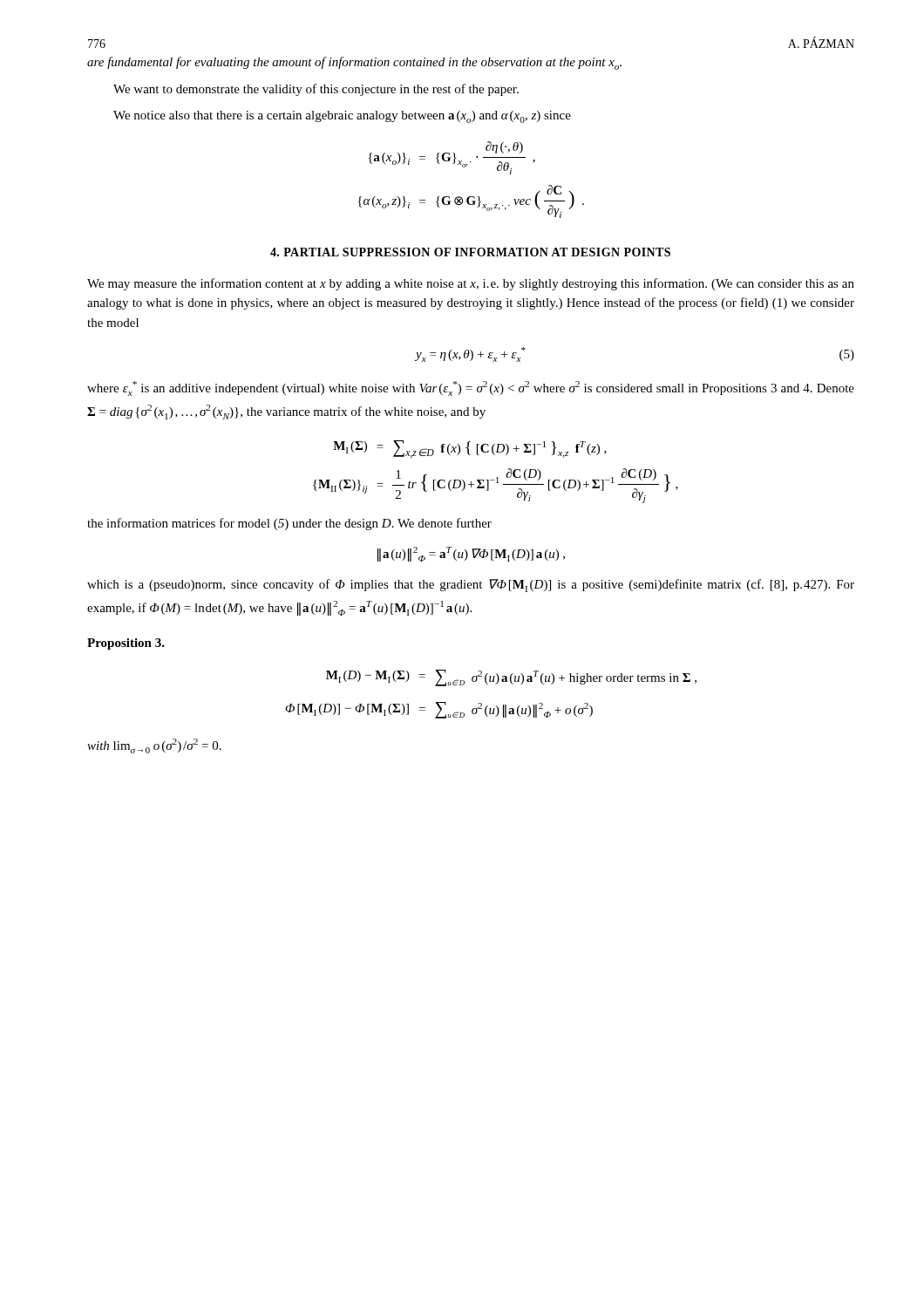
Task: Click on the text block with the text "are fundamental for evaluating"
Action: pos(471,63)
